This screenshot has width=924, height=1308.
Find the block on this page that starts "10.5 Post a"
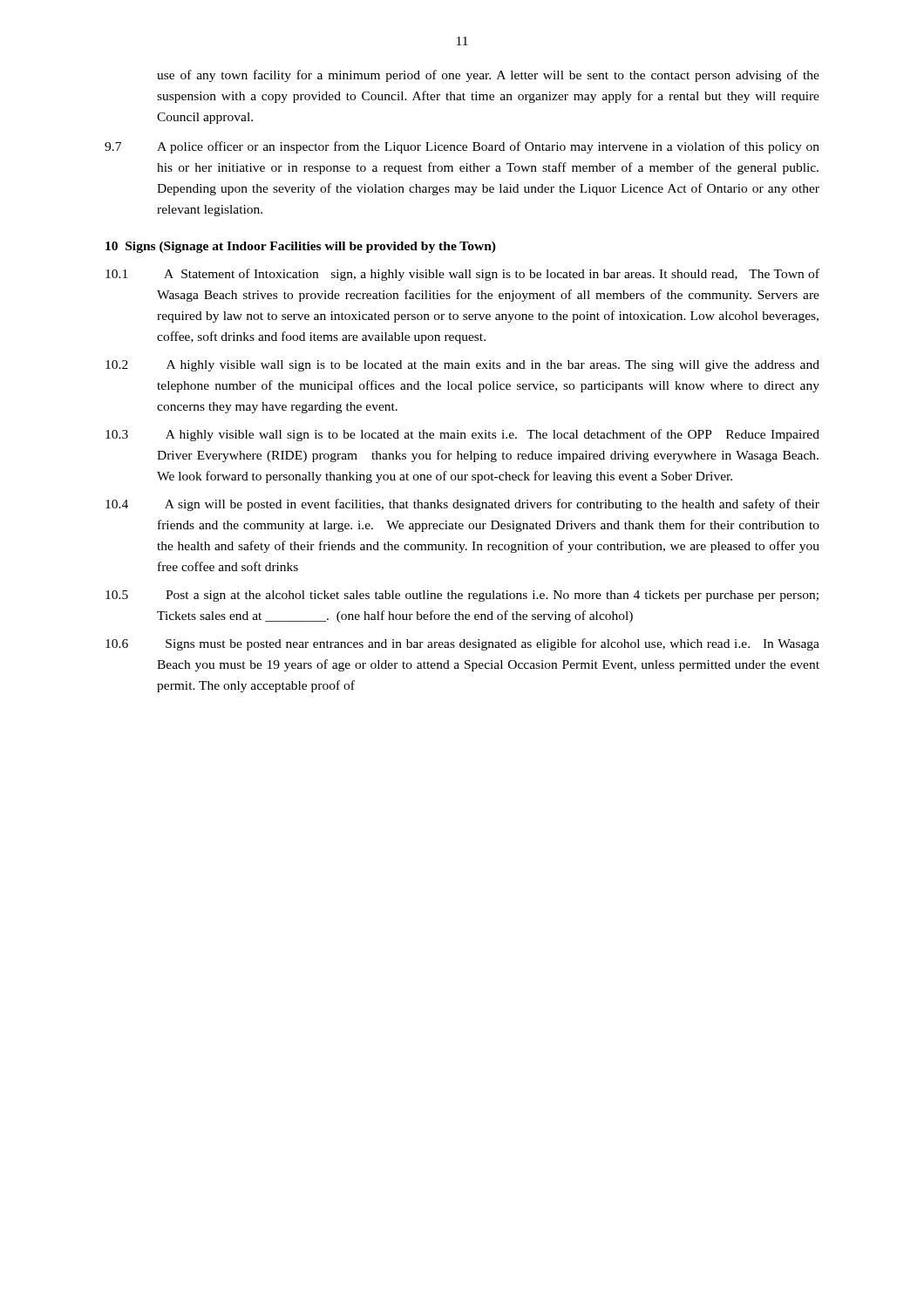(462, 605)
